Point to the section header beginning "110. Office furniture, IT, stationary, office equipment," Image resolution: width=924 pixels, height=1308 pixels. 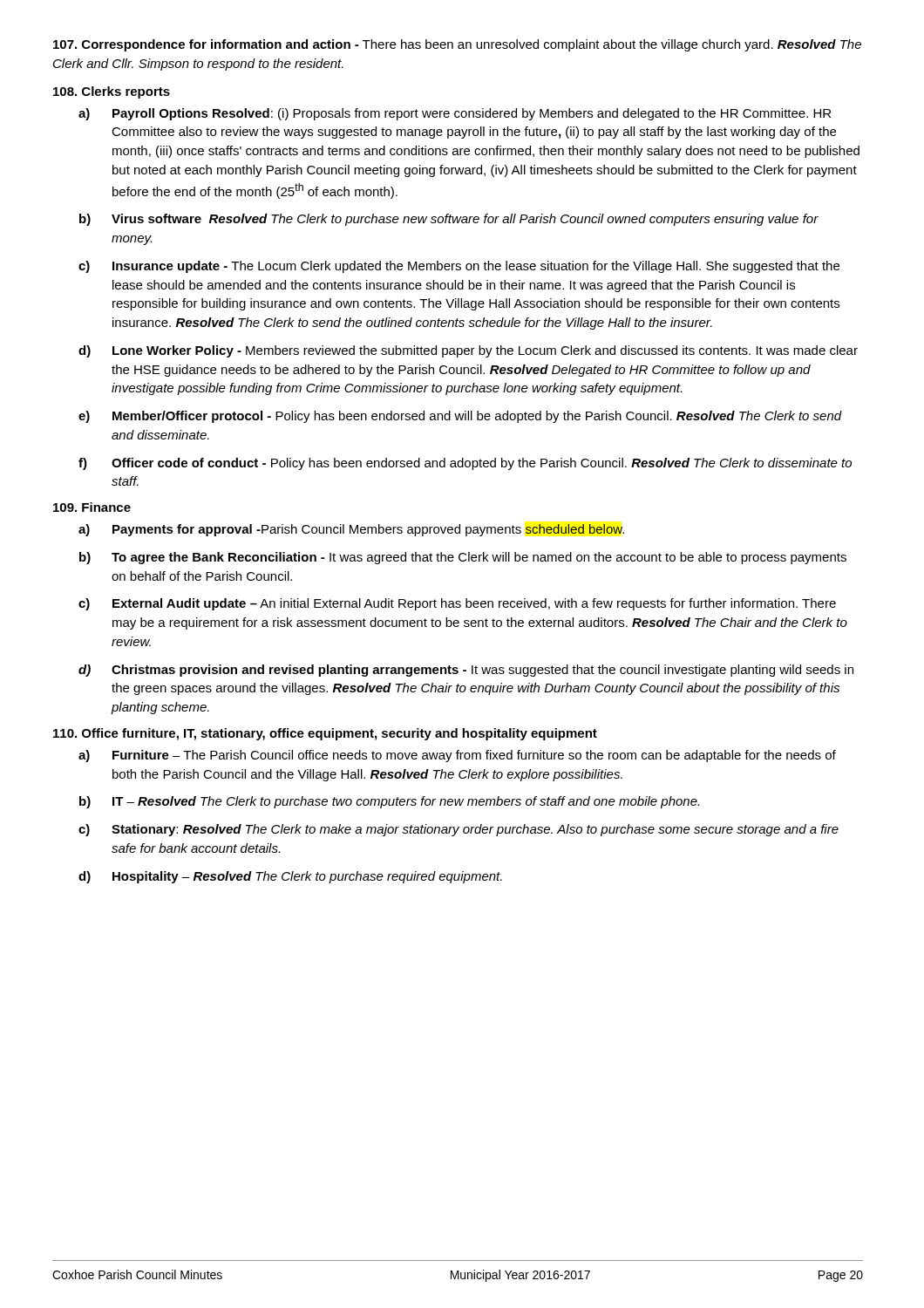325,733
